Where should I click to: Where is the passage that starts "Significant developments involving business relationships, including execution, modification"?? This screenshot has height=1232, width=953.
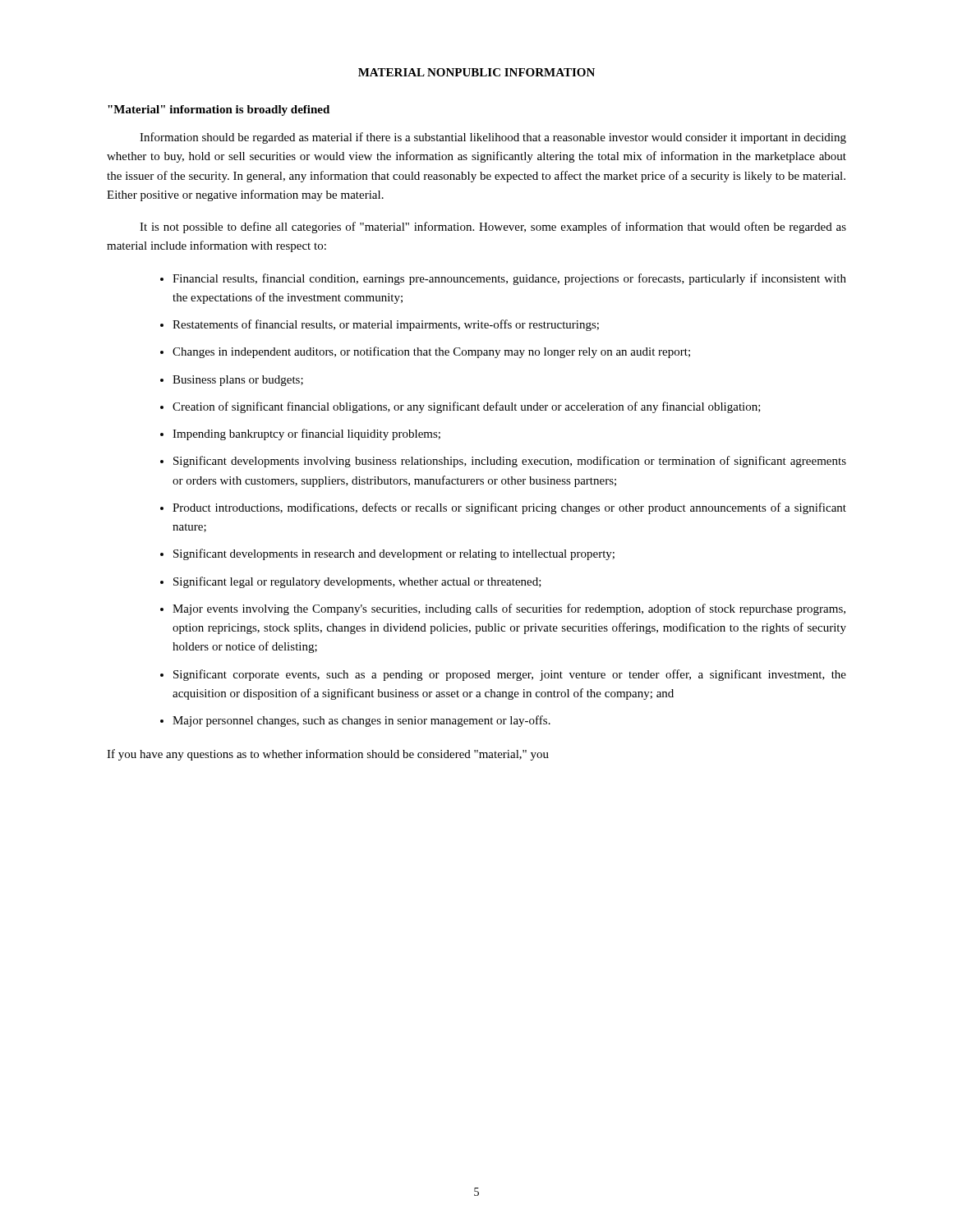coord(509,471)
